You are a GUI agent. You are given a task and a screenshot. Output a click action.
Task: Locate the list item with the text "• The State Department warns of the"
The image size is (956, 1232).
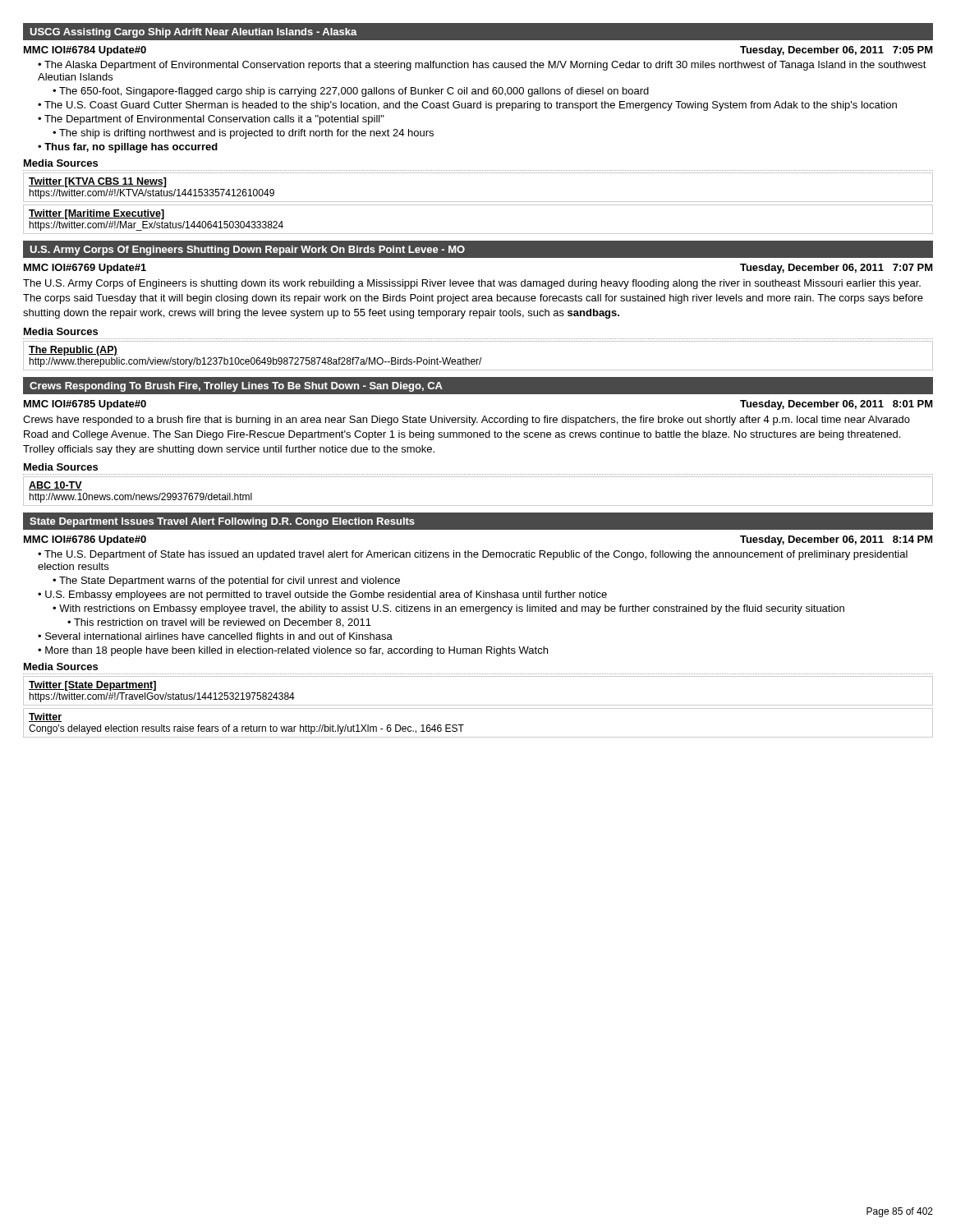226,580
